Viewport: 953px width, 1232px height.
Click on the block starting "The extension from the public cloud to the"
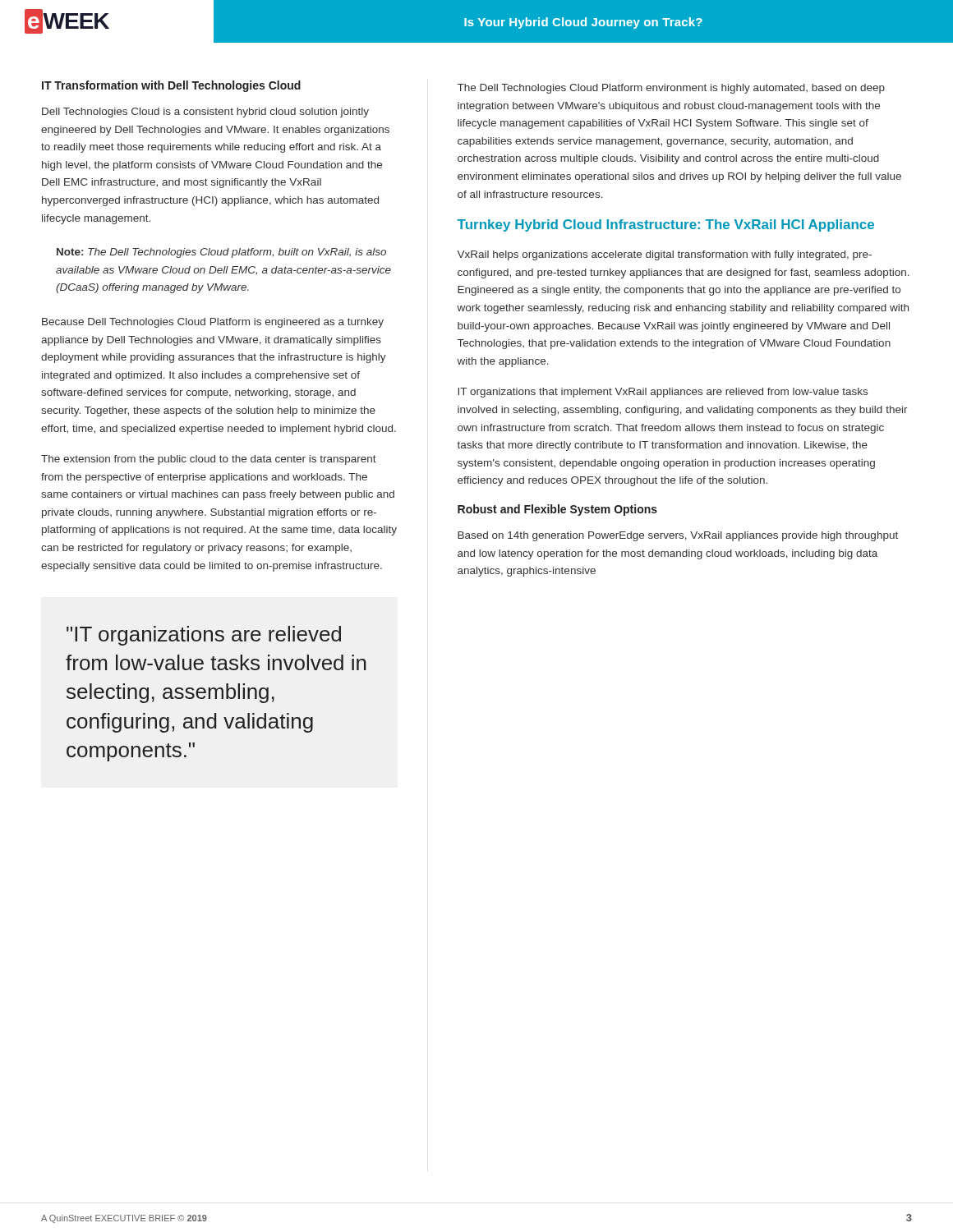click(219, 512)
